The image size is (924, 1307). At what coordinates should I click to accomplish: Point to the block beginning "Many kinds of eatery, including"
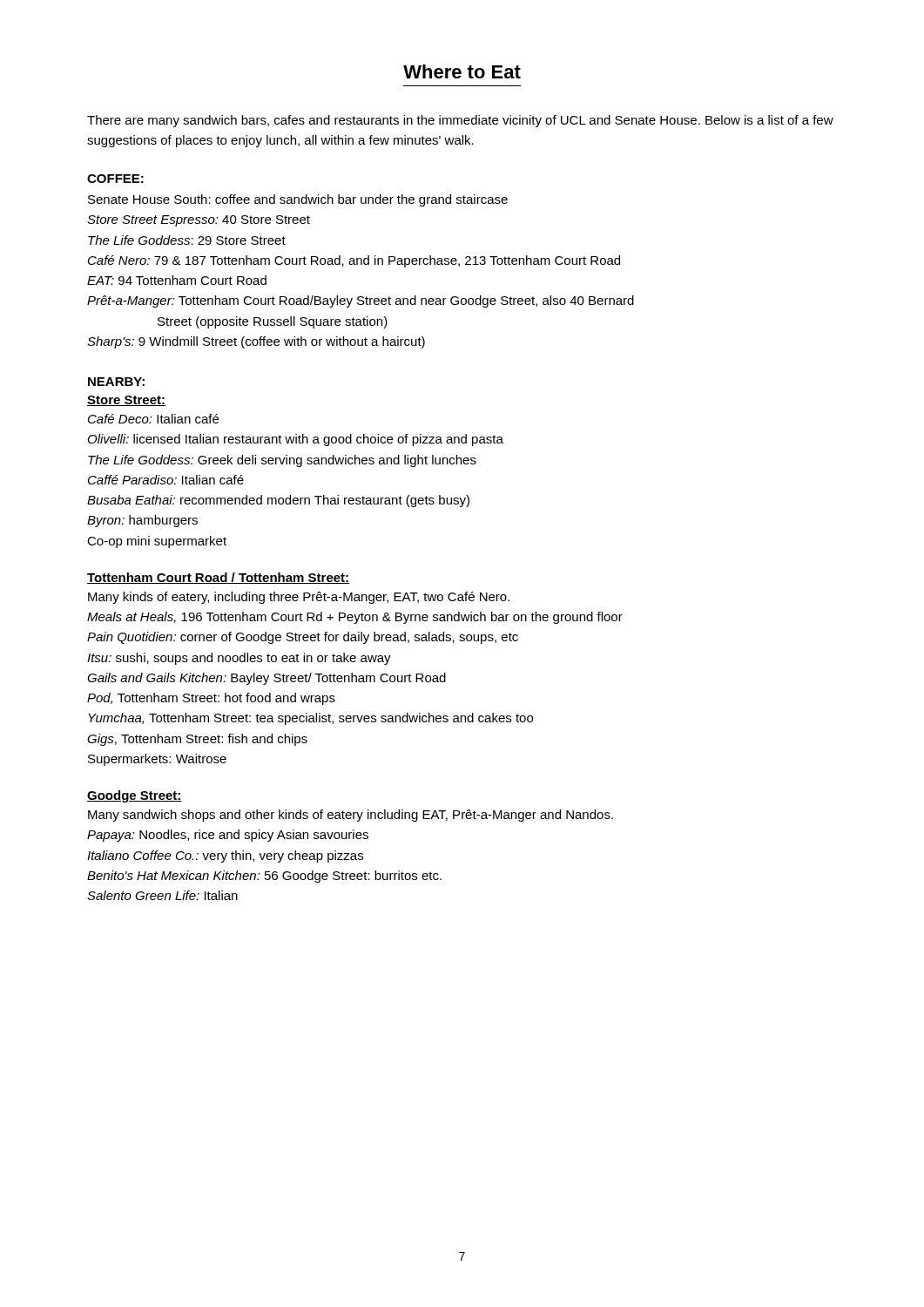[x=299, y=596]
